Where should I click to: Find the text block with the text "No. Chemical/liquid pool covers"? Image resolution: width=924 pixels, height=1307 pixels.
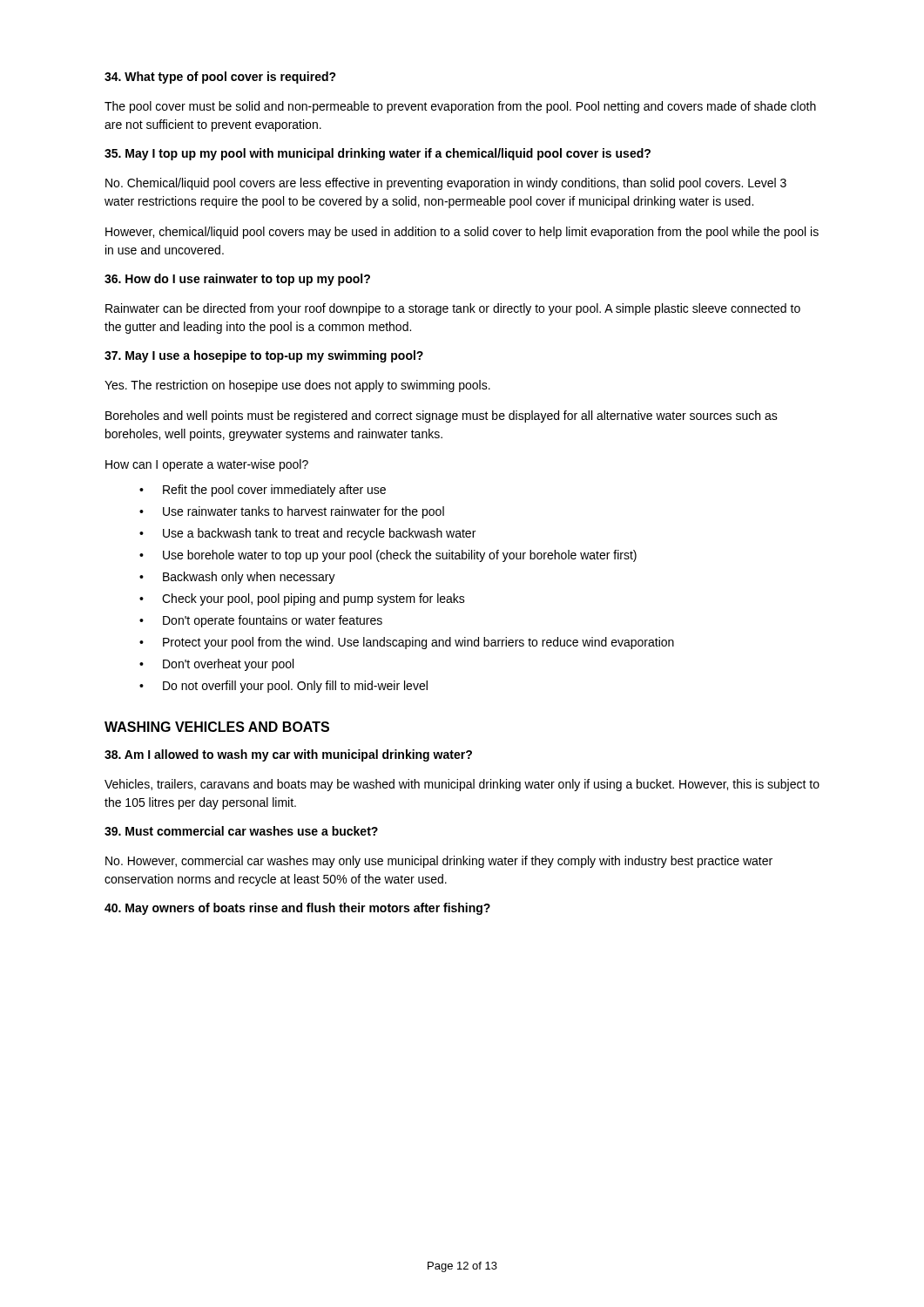point(446,192)
